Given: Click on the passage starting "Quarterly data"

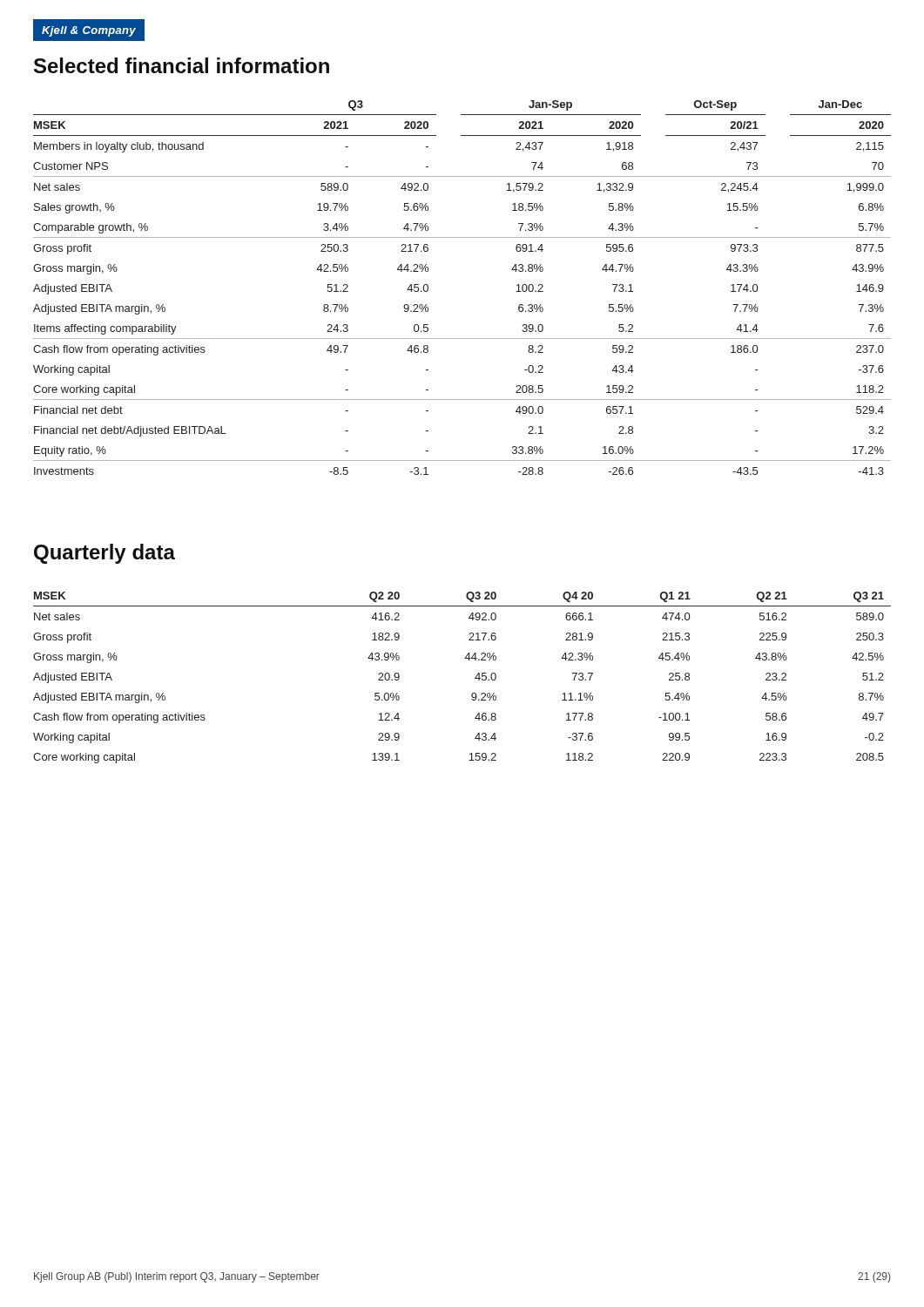Looking at the screenshot, I should coord(104,552).
